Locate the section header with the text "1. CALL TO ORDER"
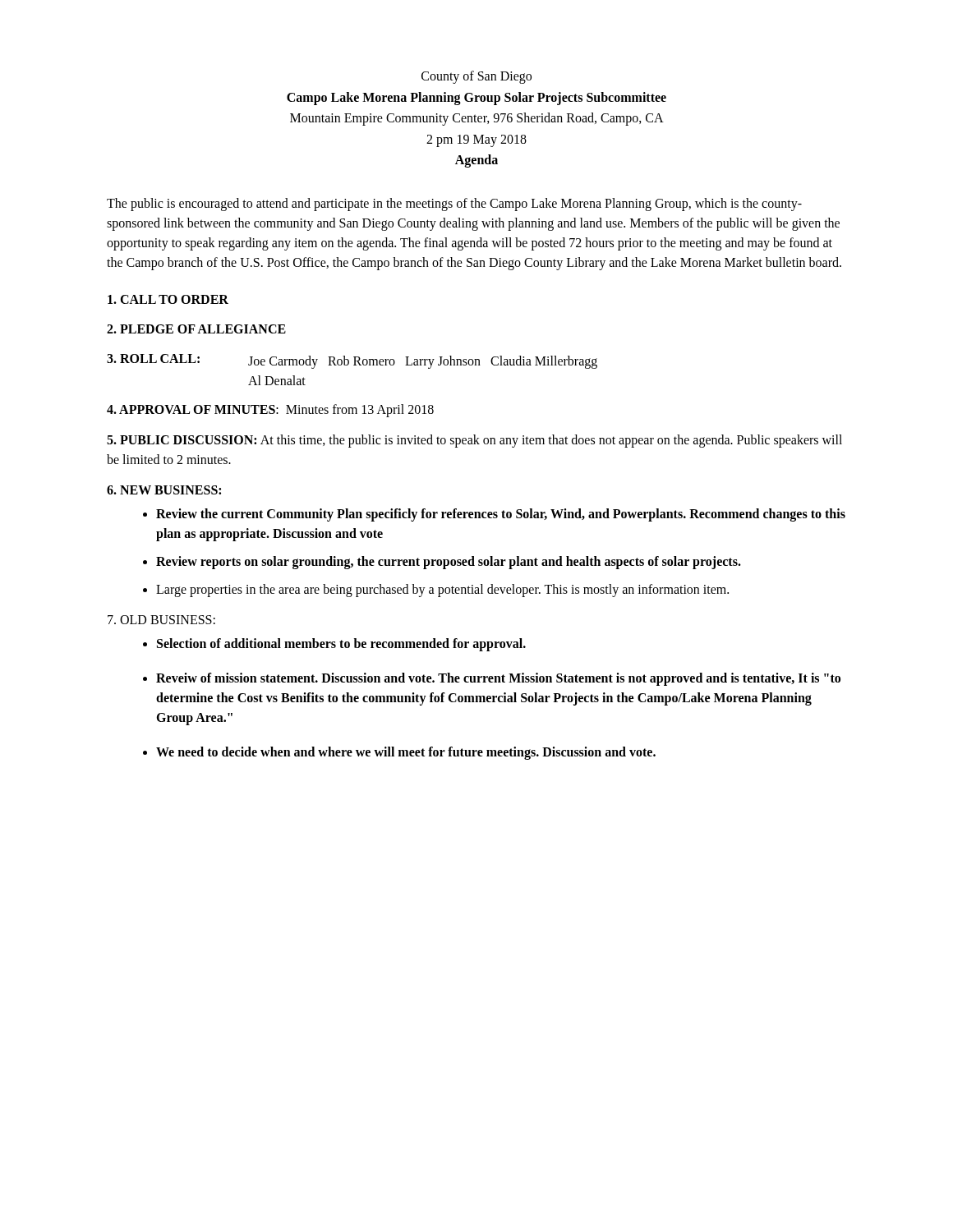Image resolution: width=953 pixels, height=1232 pixels. point(168,299)
